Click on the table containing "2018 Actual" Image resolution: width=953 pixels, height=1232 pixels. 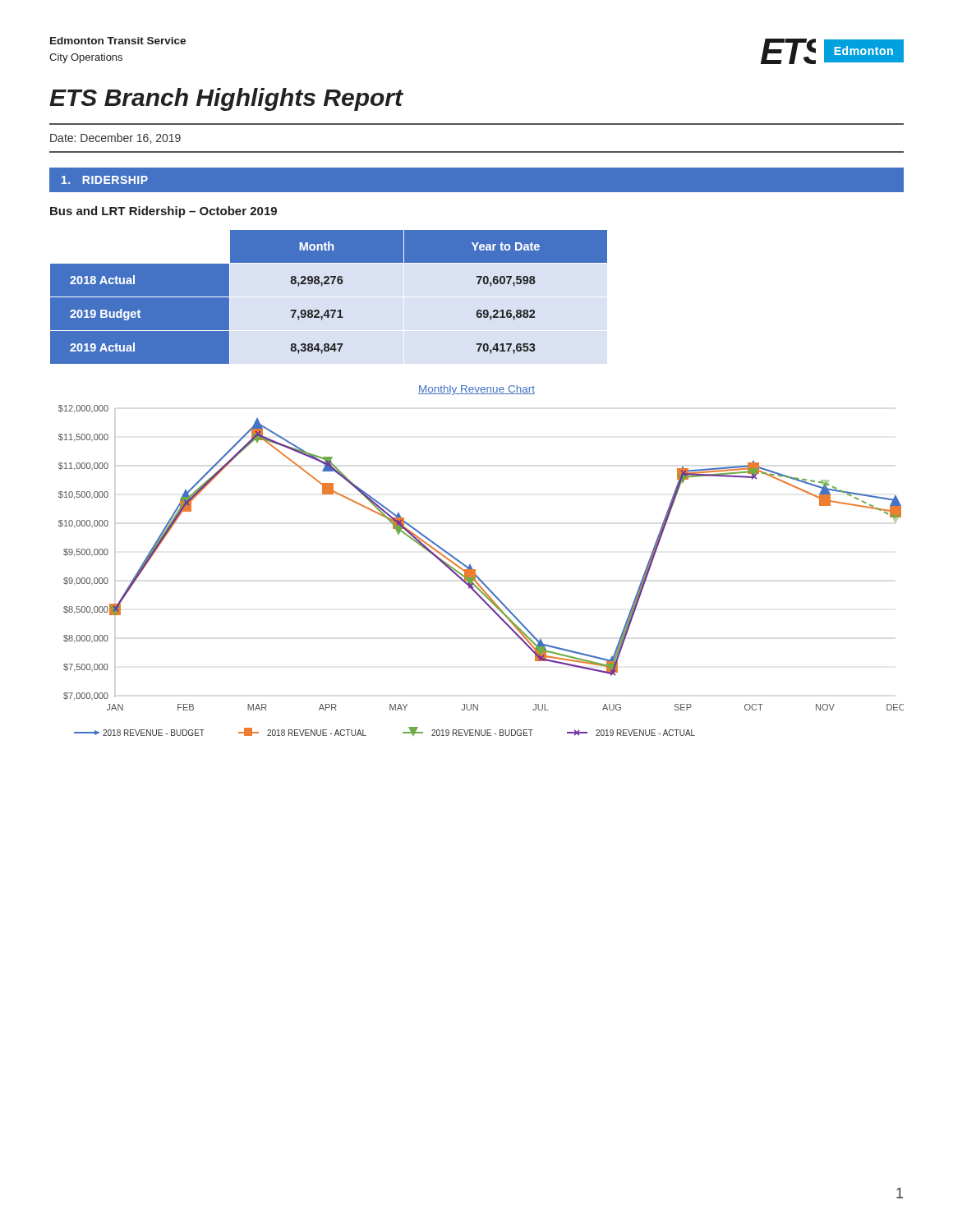pos(476,297)
